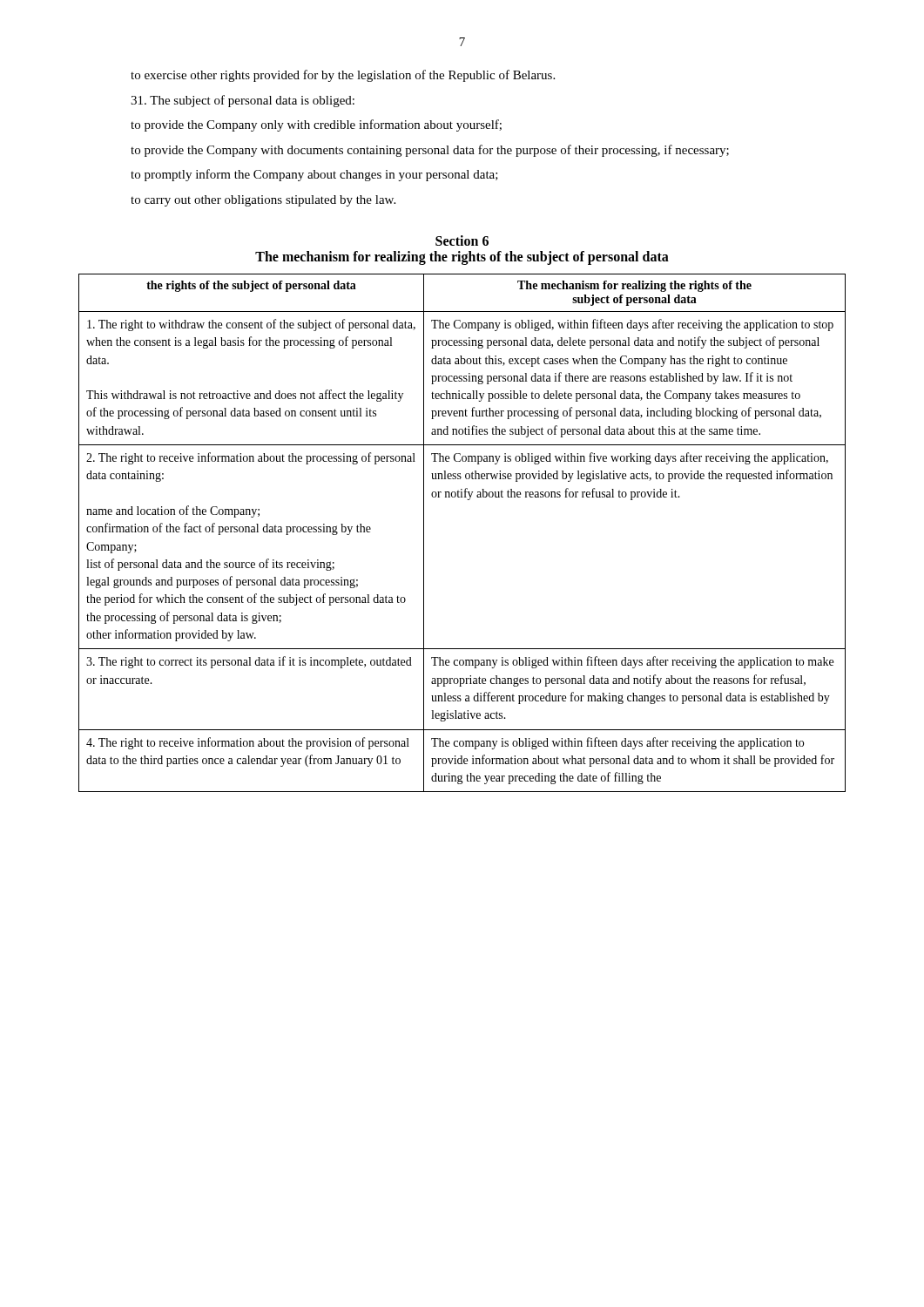Screen dimensions: 1307x924
Task: Click where it says "The subject of personal data is obliged:"
Action: tap(243, 100)
